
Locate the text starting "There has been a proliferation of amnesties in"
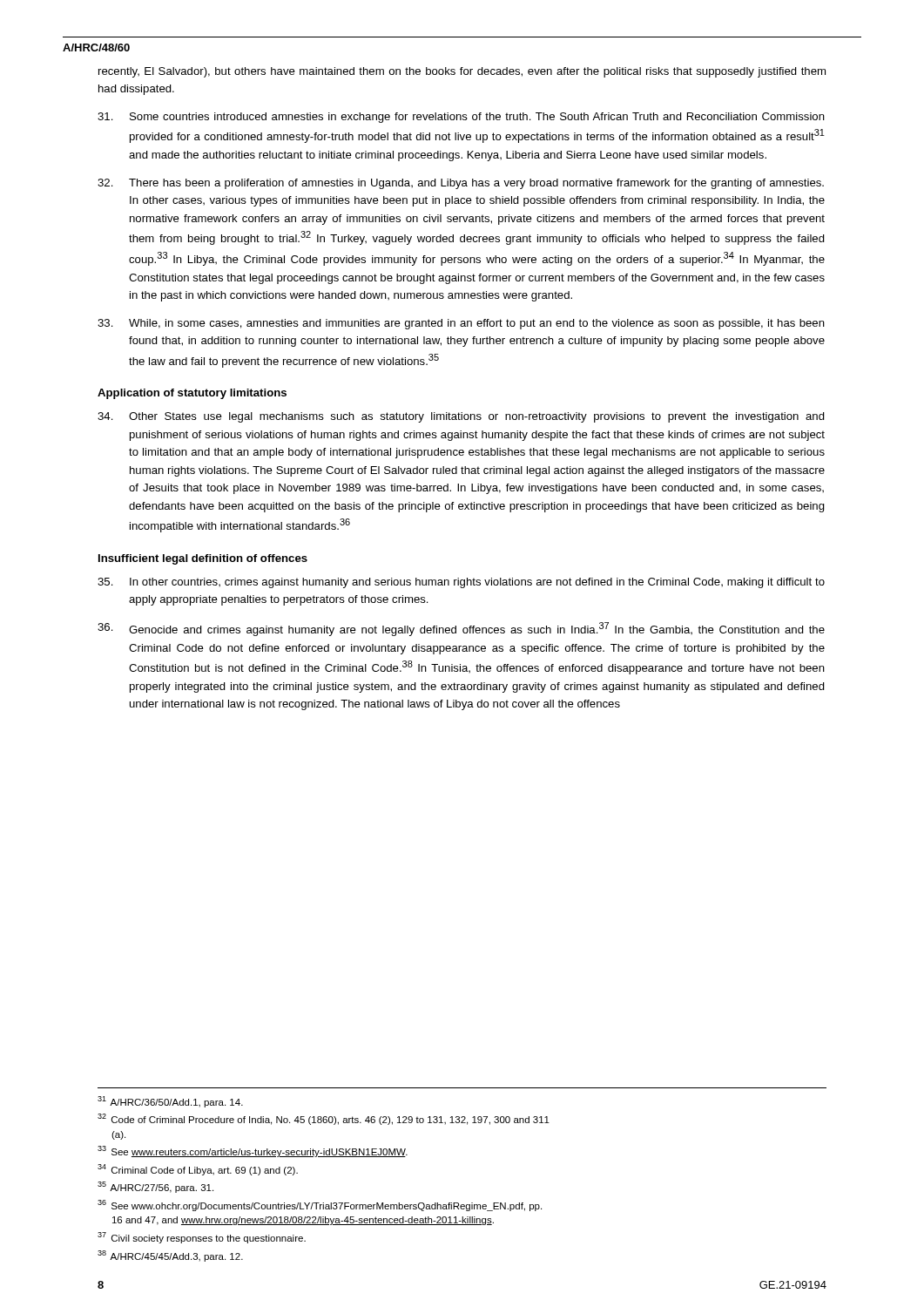tap(461, 239)
